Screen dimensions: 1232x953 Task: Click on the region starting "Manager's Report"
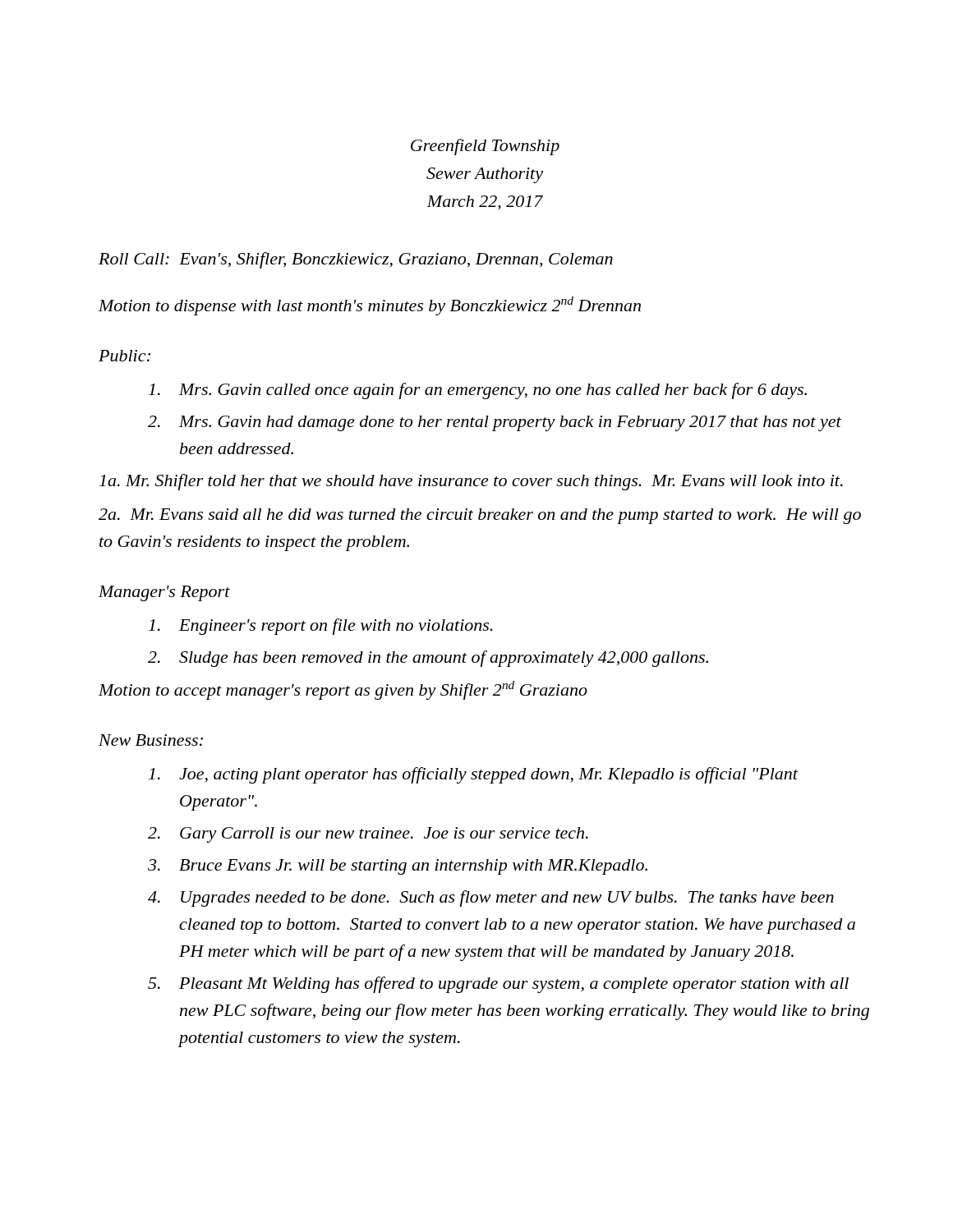(x=164, y=591)
